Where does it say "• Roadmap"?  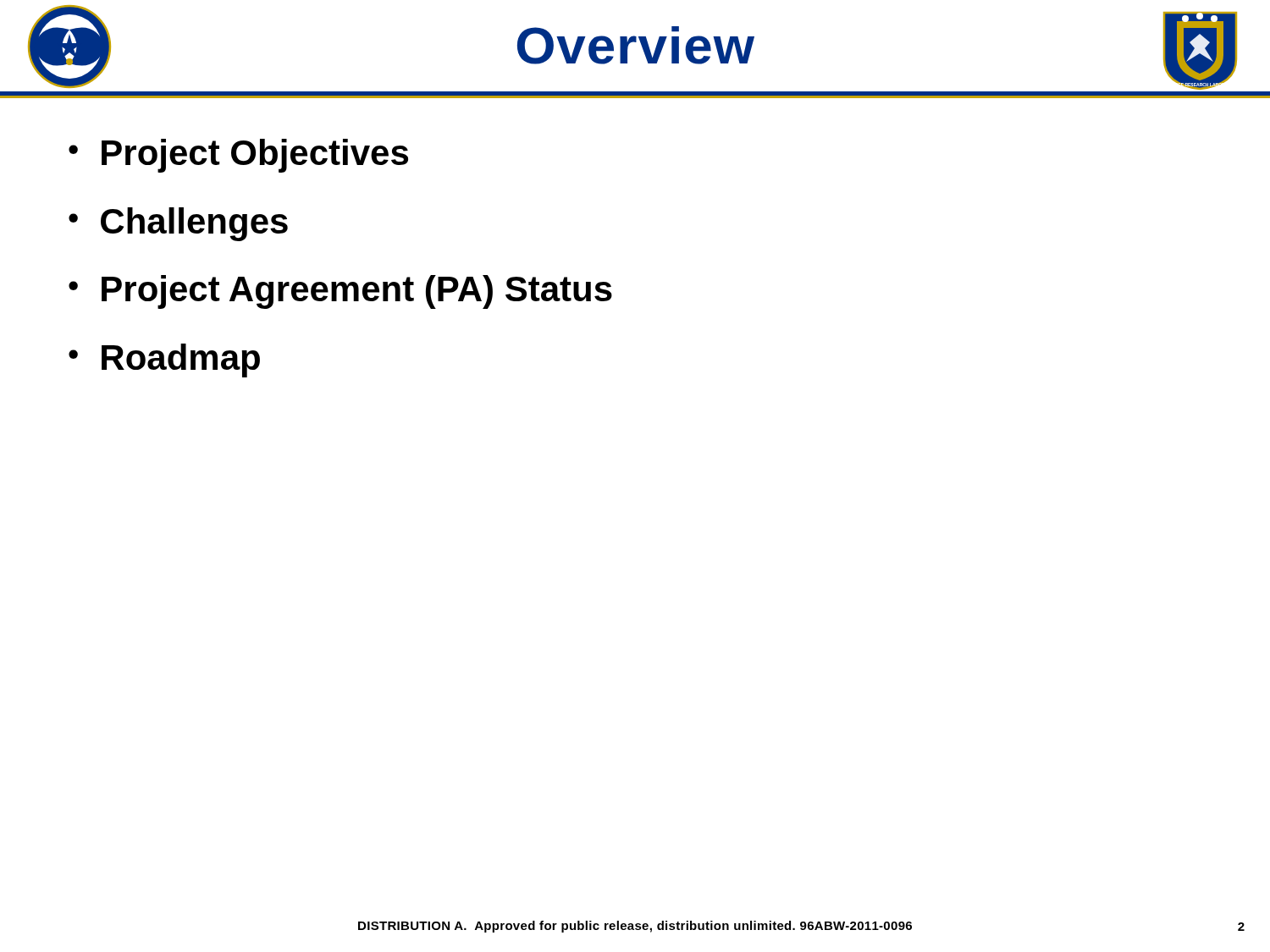pyautogui.click(x=165, y=358)
